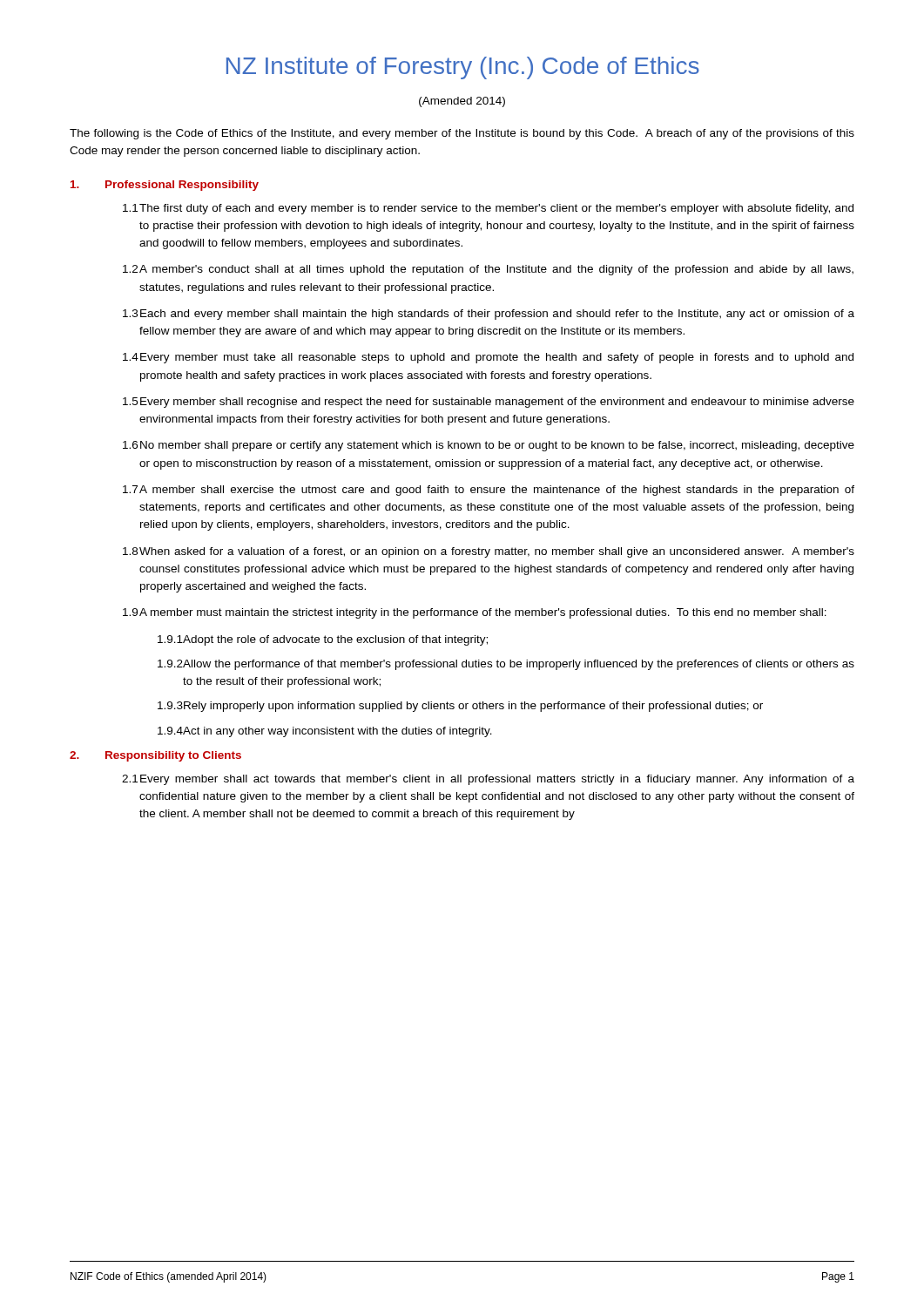Locate the block of text that opens with "8 When asked for a"
The height and width of the screenshot is (1307, 924).
462,569
